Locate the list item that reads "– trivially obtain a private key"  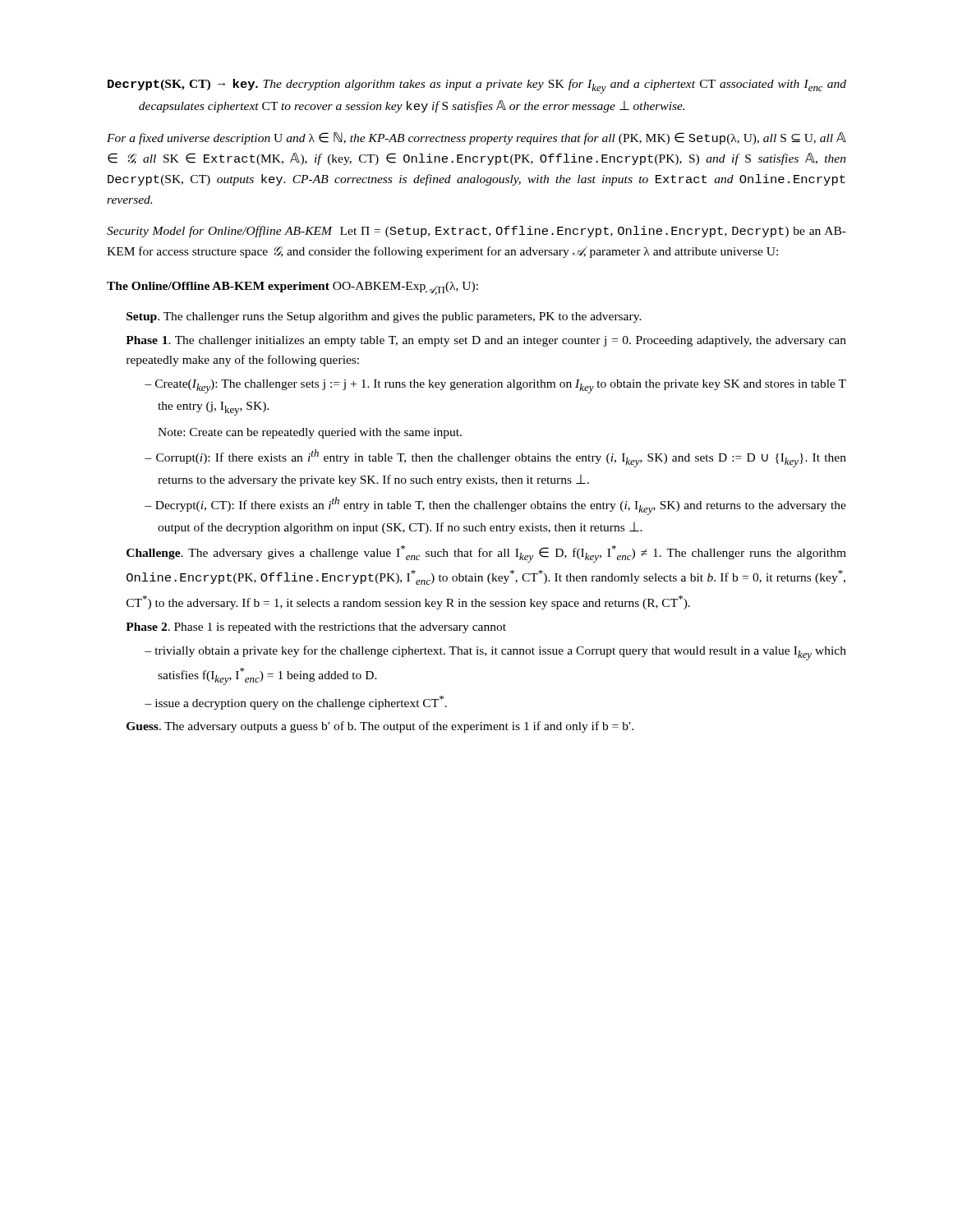click(496, 664)
